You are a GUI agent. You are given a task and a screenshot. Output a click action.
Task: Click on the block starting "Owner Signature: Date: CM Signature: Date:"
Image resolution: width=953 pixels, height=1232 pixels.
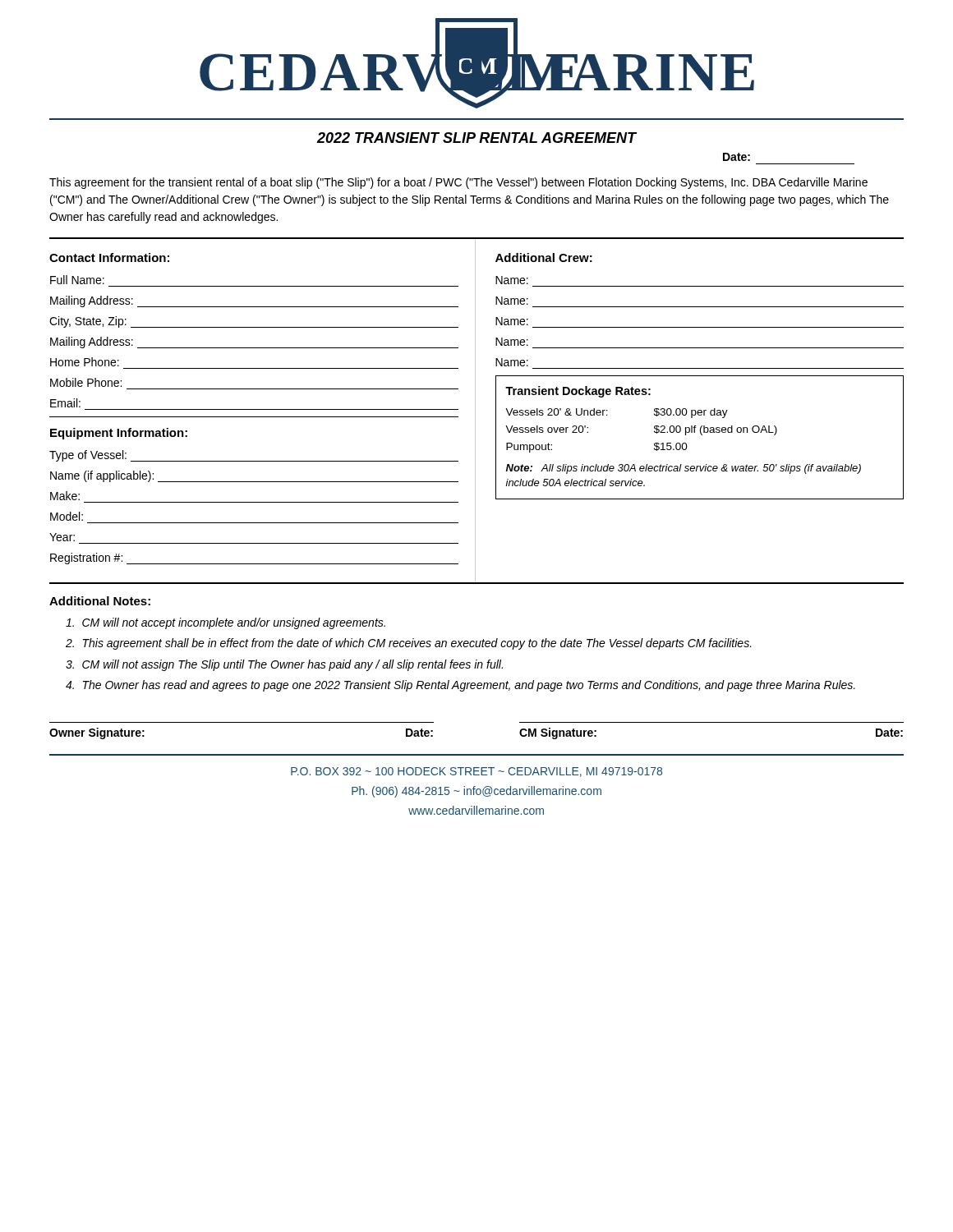click(93, 733)
